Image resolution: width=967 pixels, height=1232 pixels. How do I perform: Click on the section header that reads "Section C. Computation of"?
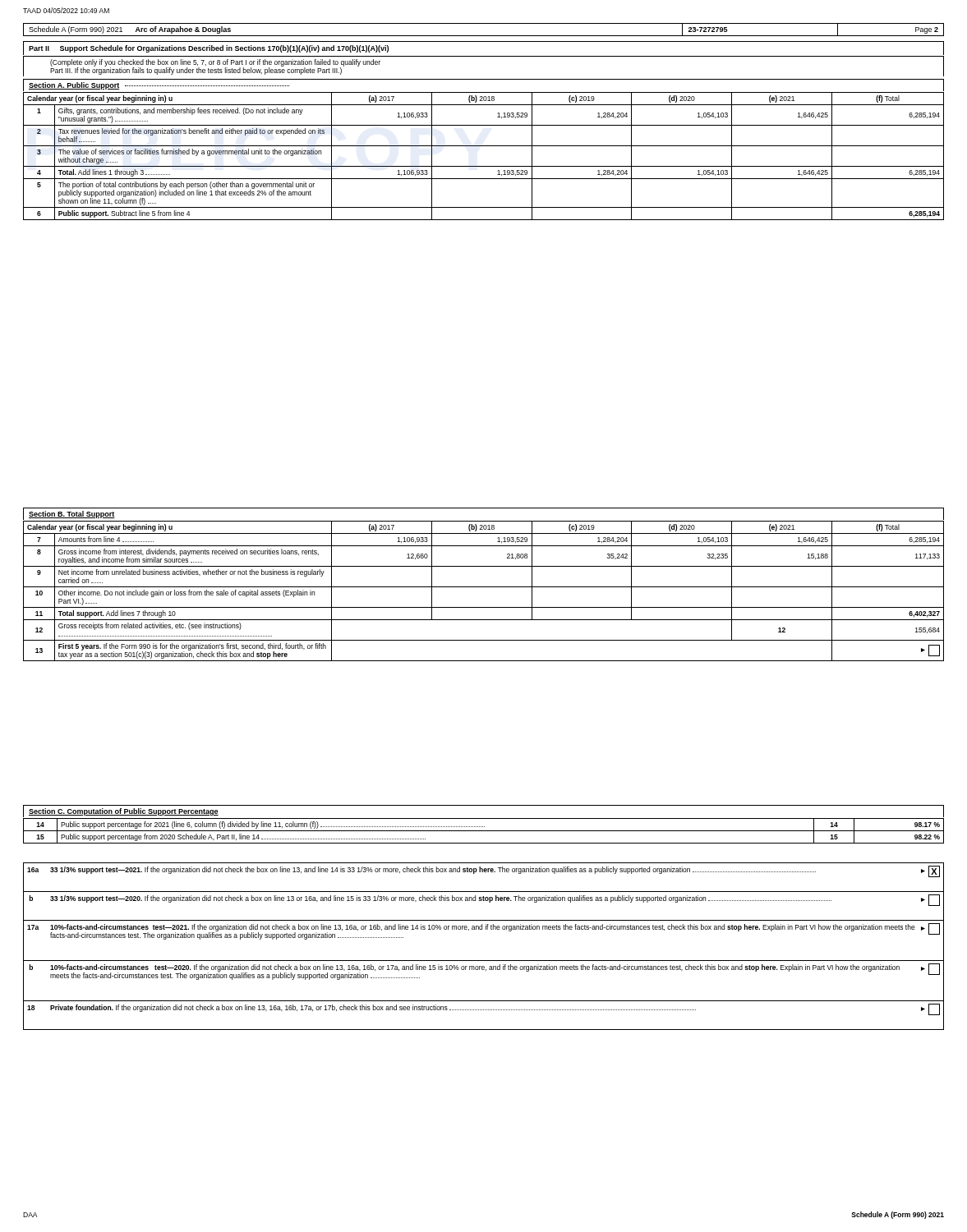pyautogui.click(x=123, y=811)
